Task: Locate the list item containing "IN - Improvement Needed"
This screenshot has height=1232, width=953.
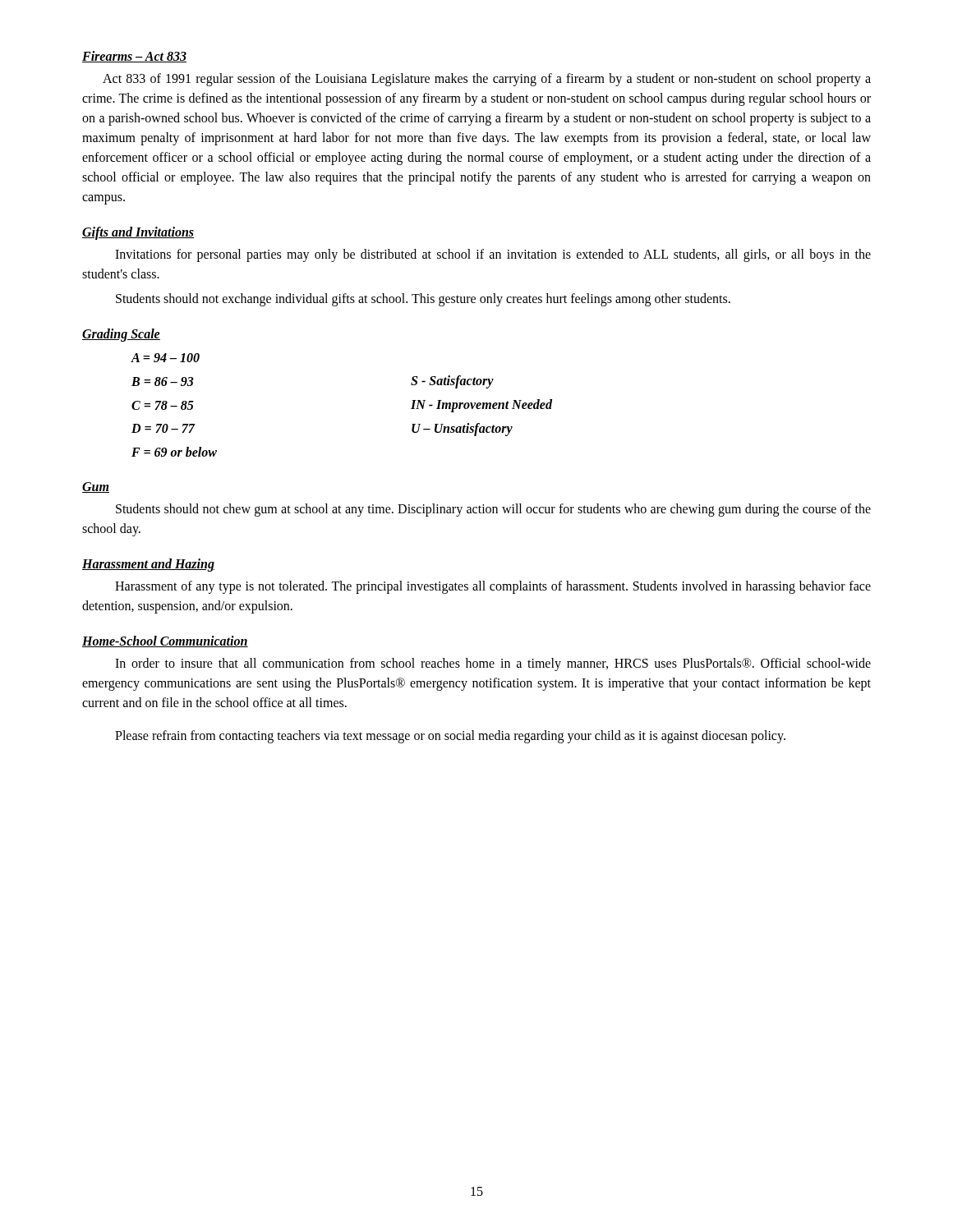Action: pyautogui.click(x=481, y=404)
